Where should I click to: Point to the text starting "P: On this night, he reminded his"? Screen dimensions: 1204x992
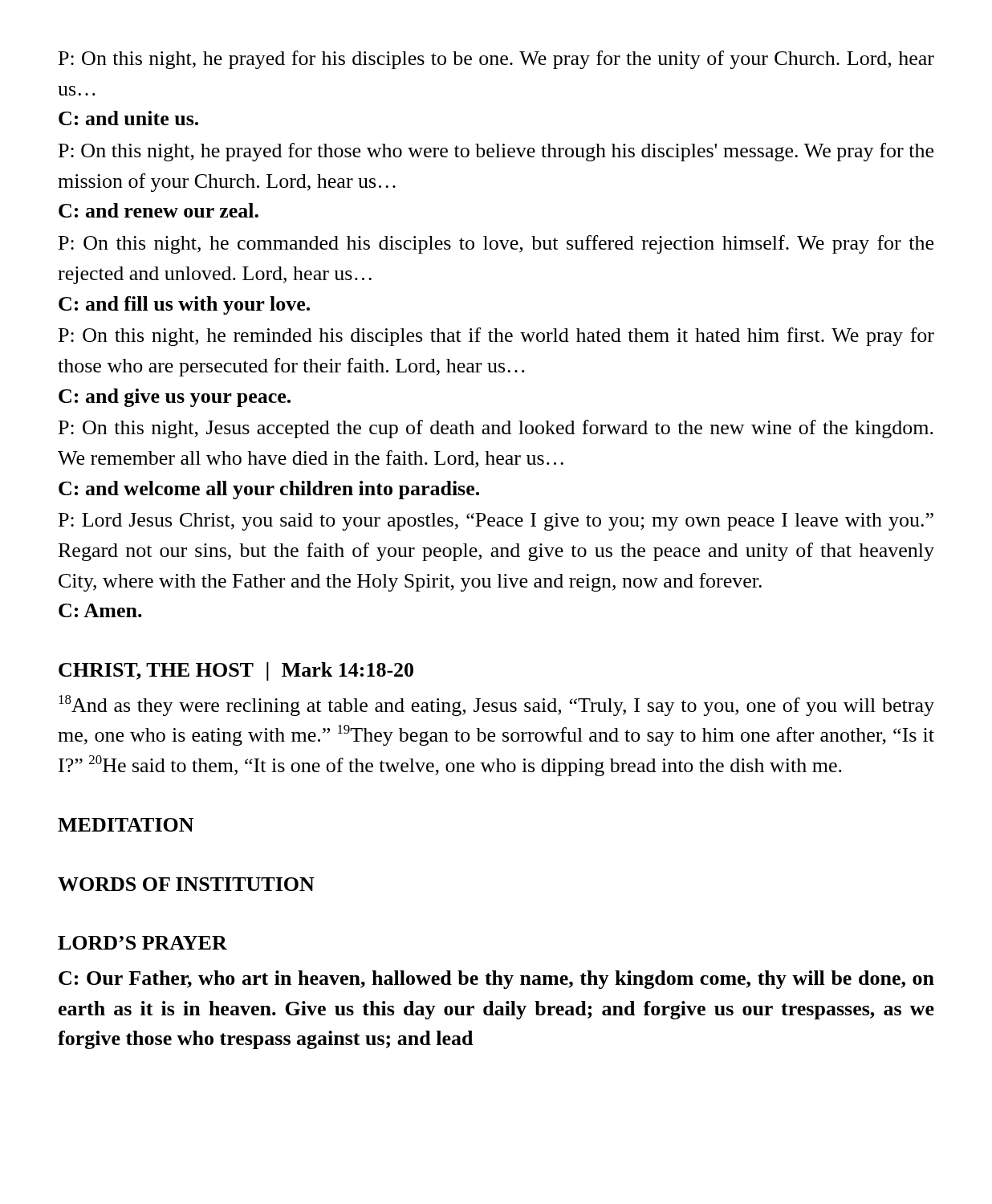[496, 350]
